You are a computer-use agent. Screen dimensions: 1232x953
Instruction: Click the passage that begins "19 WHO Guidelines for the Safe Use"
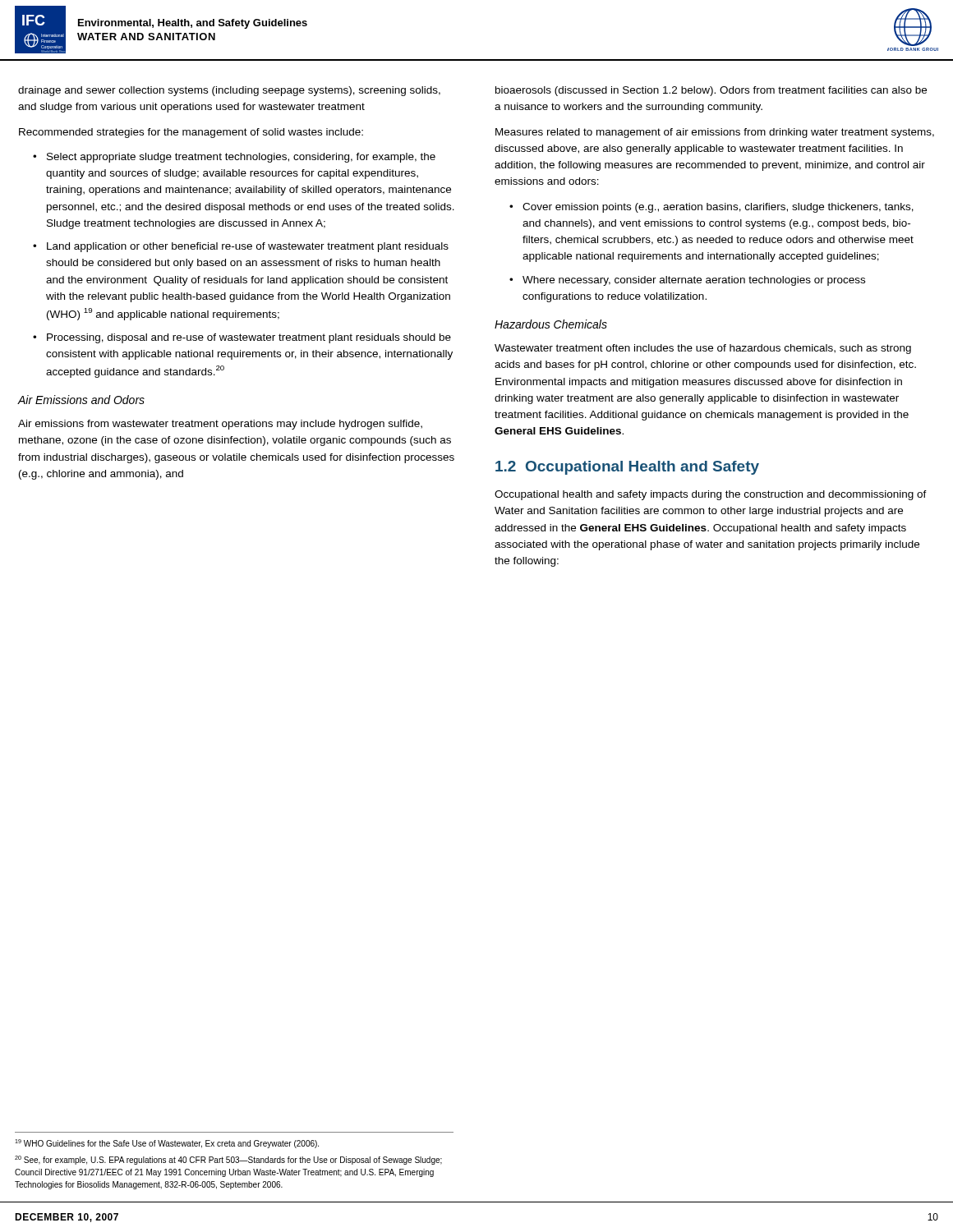pyautogui.click(x=167, y=1143)
